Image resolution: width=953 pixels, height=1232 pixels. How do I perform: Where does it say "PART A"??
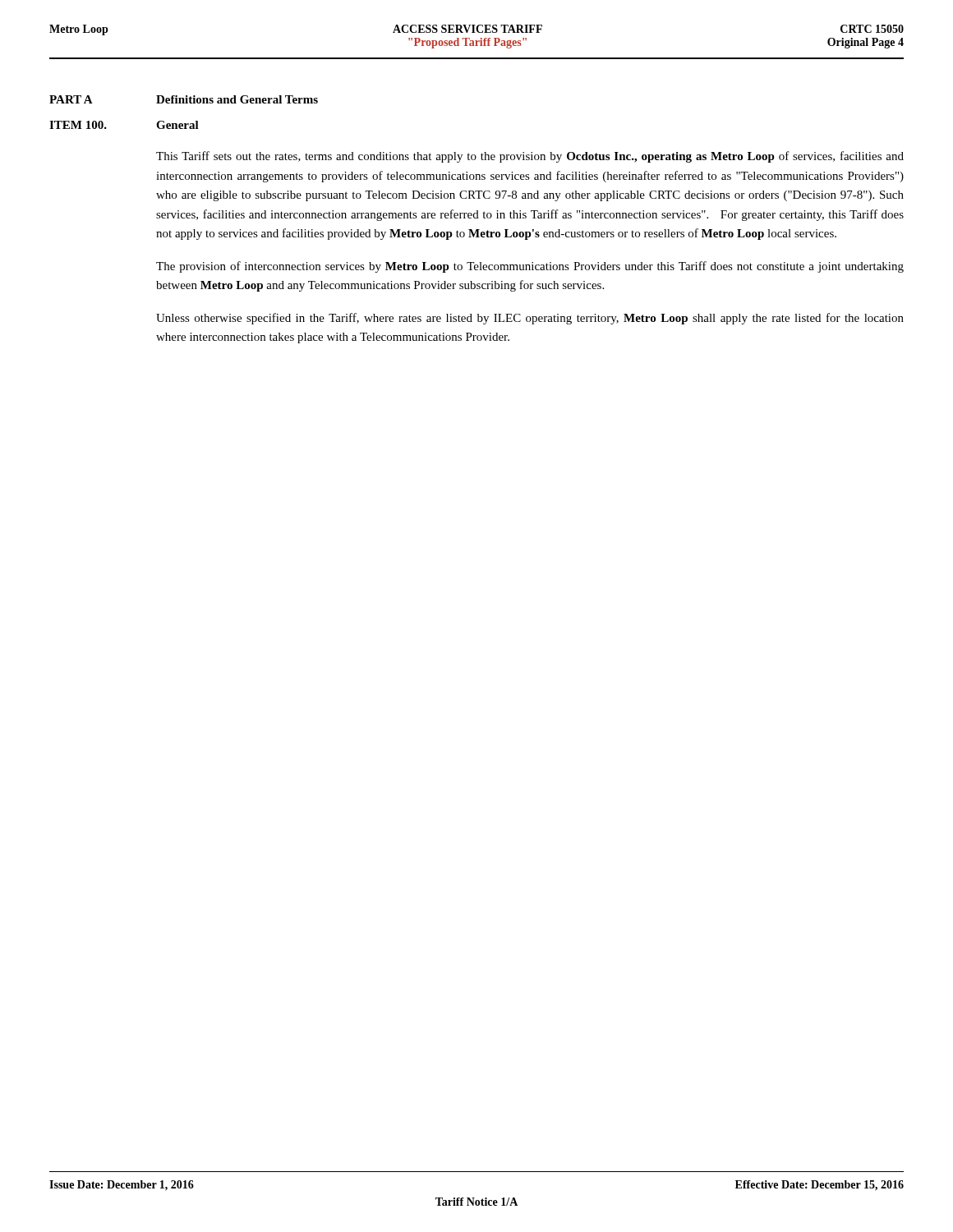point(71,99)
